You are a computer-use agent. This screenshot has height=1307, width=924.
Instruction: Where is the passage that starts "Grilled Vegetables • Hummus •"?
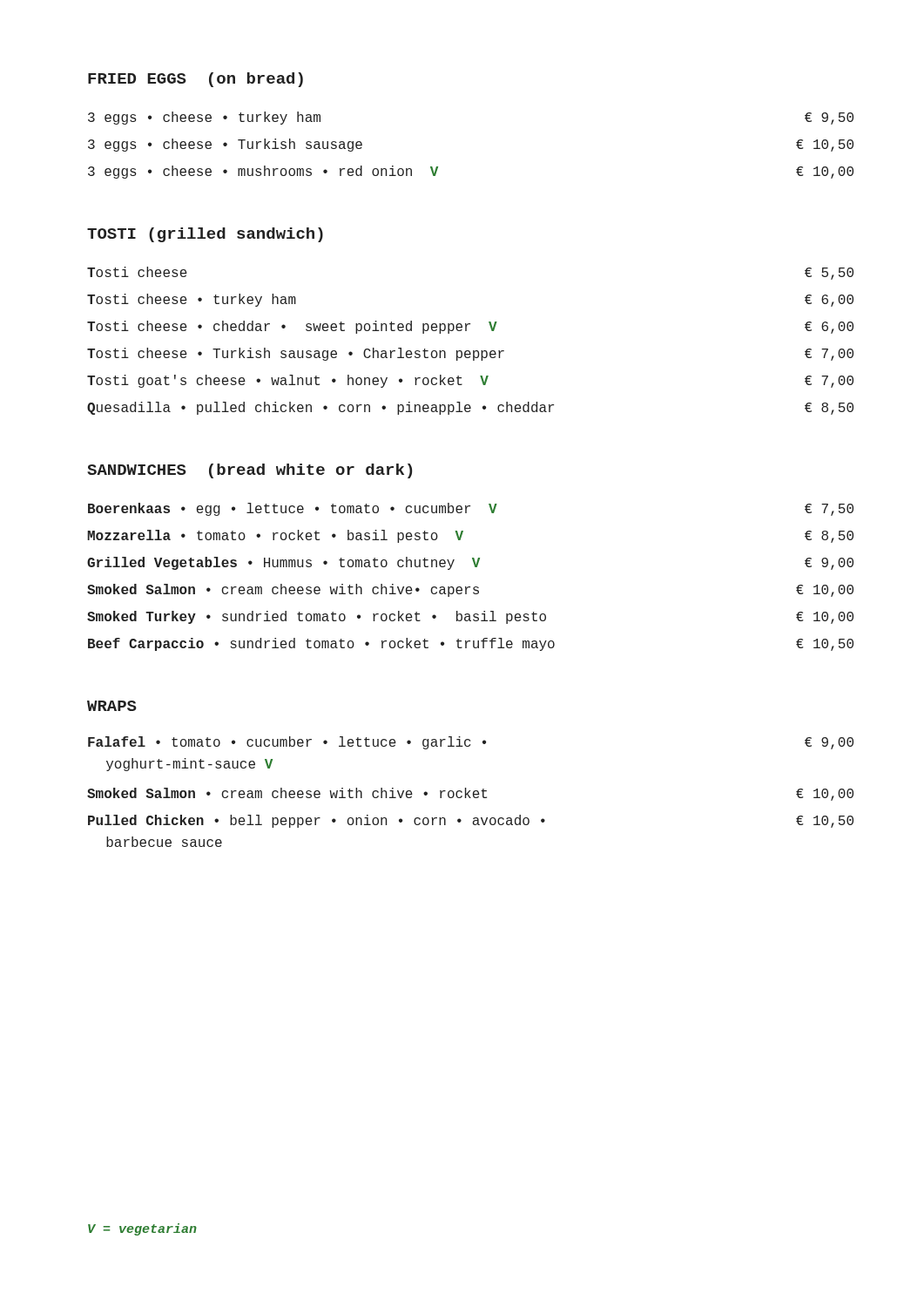click(x=471, y=564)
